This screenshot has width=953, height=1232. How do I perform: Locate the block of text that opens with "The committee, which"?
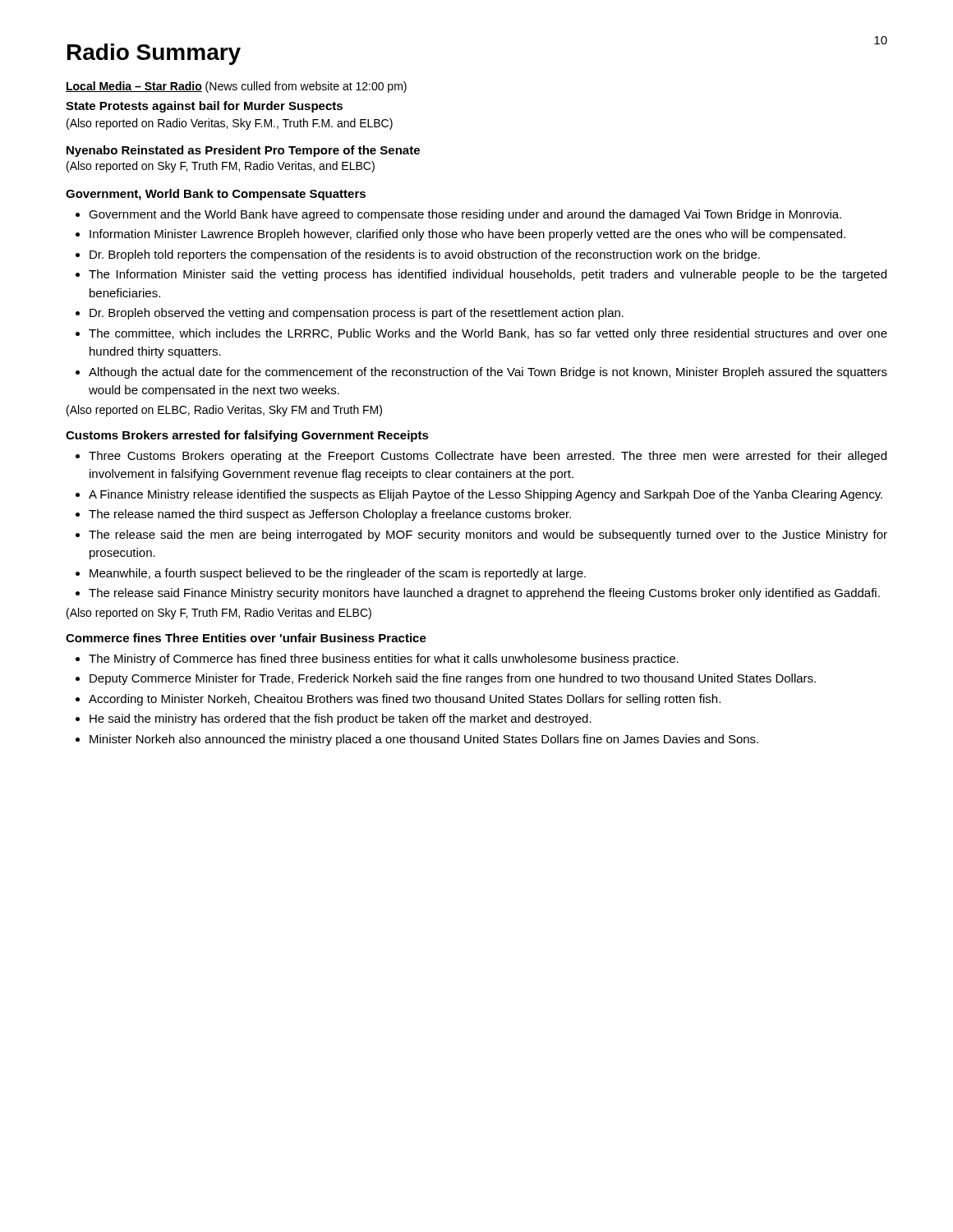(488, 342)
